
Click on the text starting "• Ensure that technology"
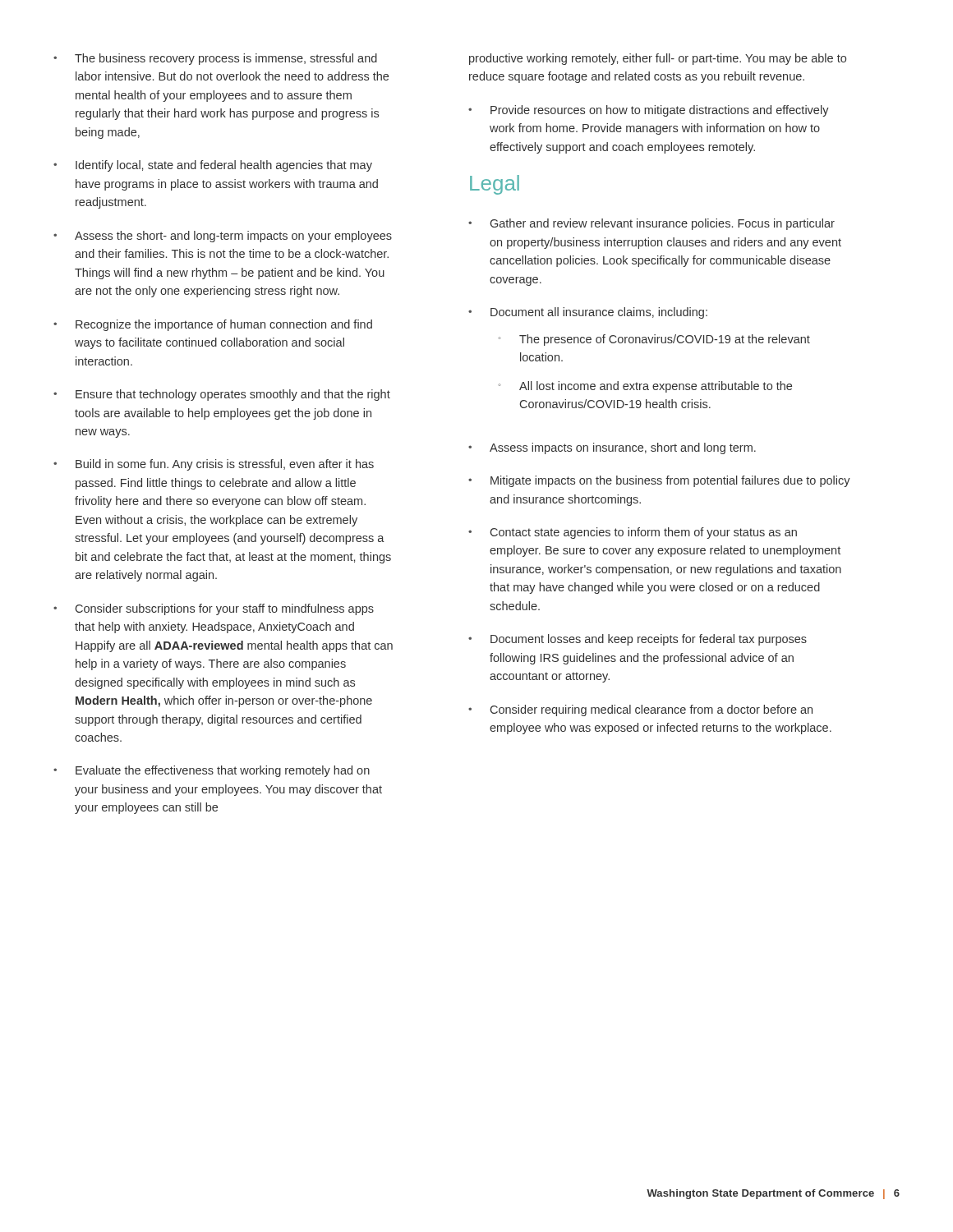[224, 413]
